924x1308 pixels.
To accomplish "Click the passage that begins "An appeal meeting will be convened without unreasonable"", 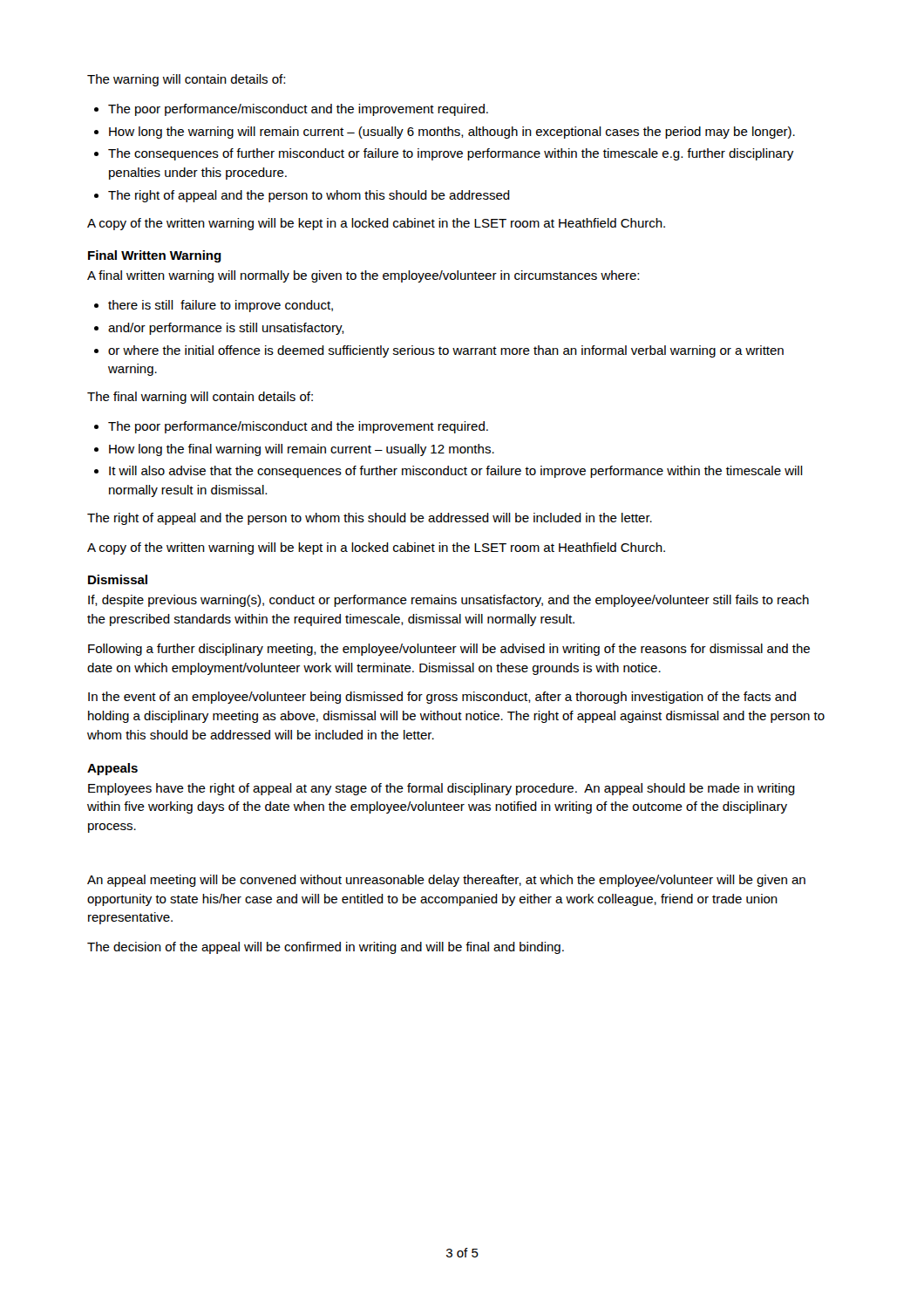I will [447, 898].
